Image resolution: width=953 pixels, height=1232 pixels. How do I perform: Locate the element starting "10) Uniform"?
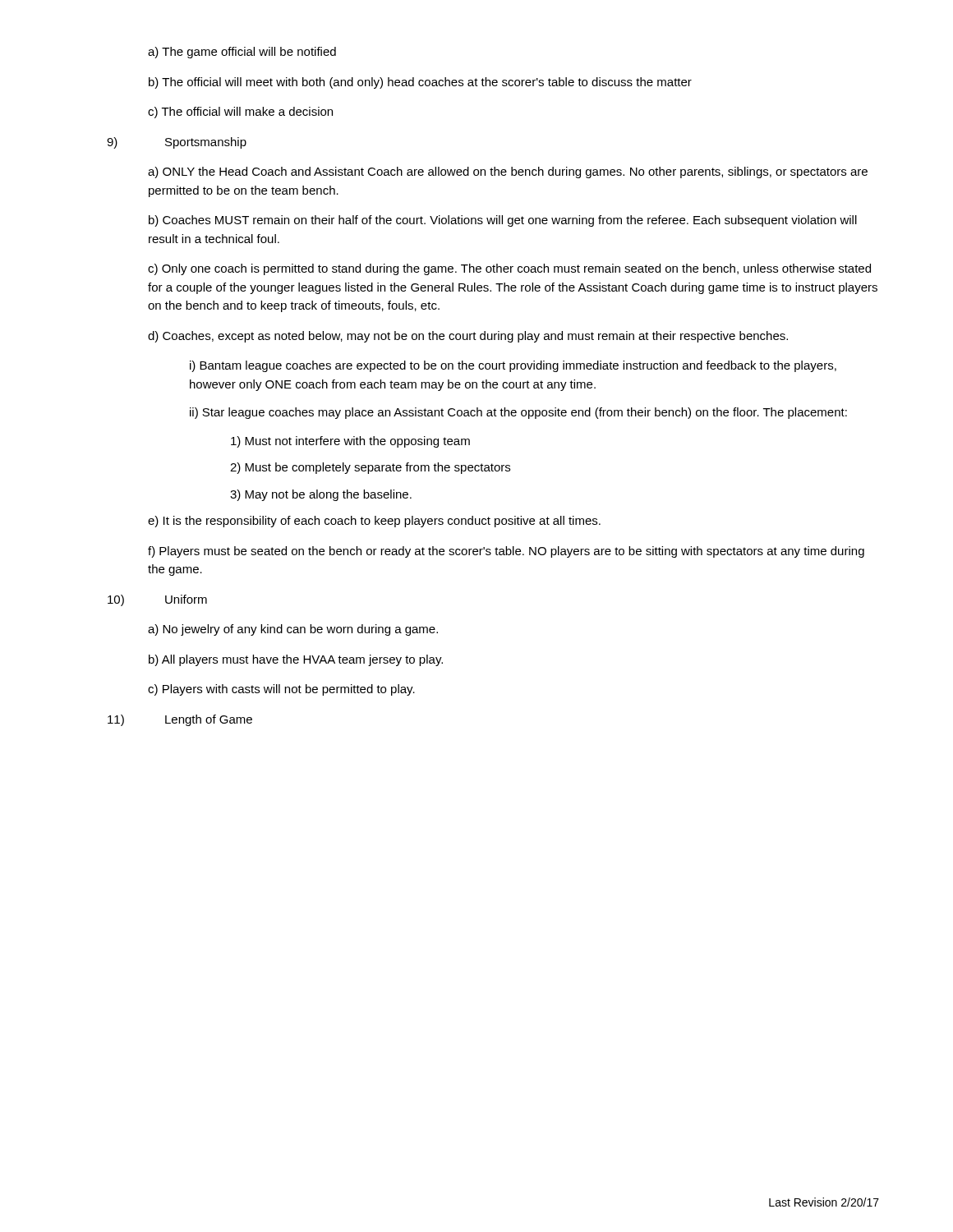point(157,599)
